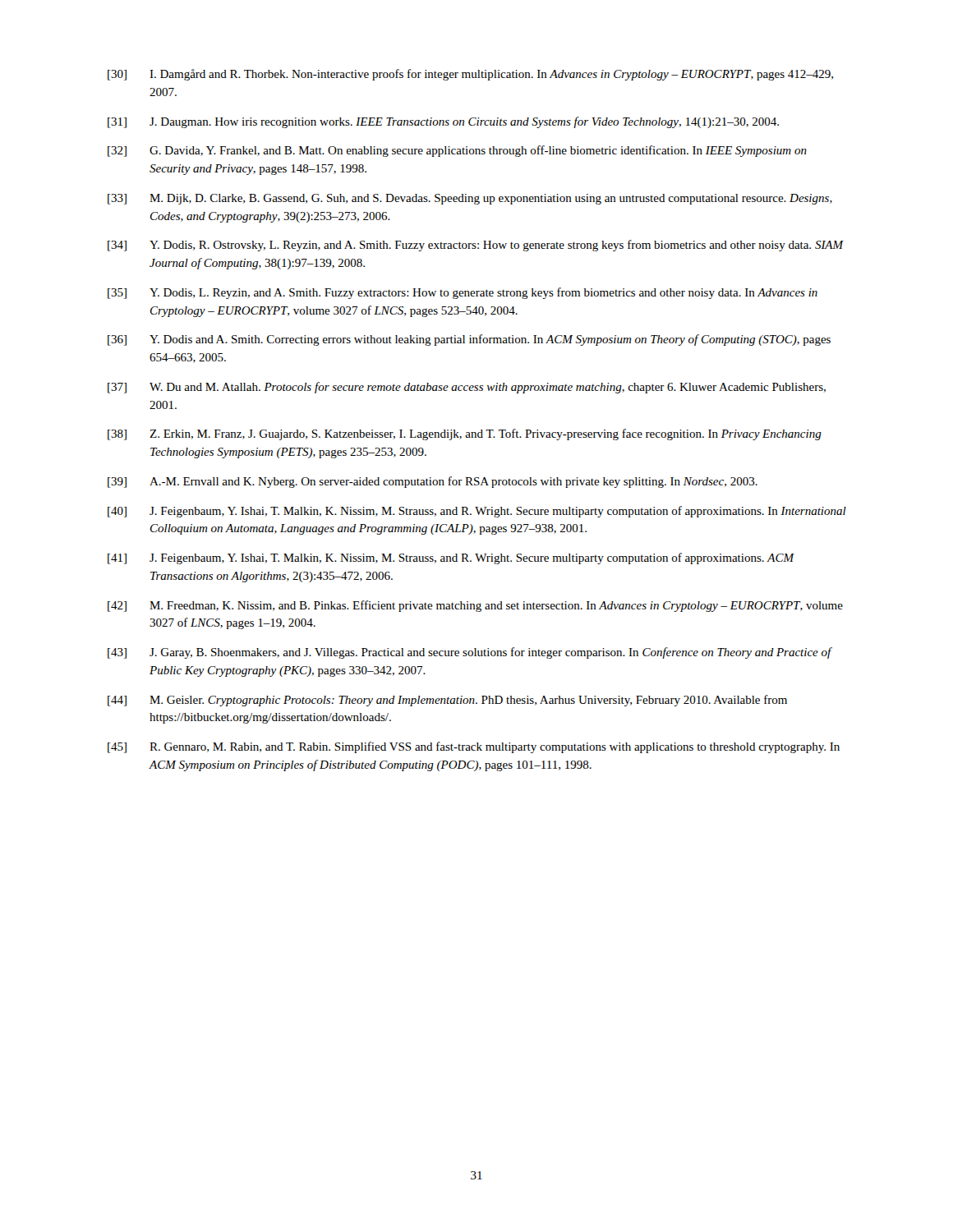
Task: Click on the list item with the text "[41] J. Feigenbaum, Y. Ishai, T. Malkin,"
Action: coord(476,567)
